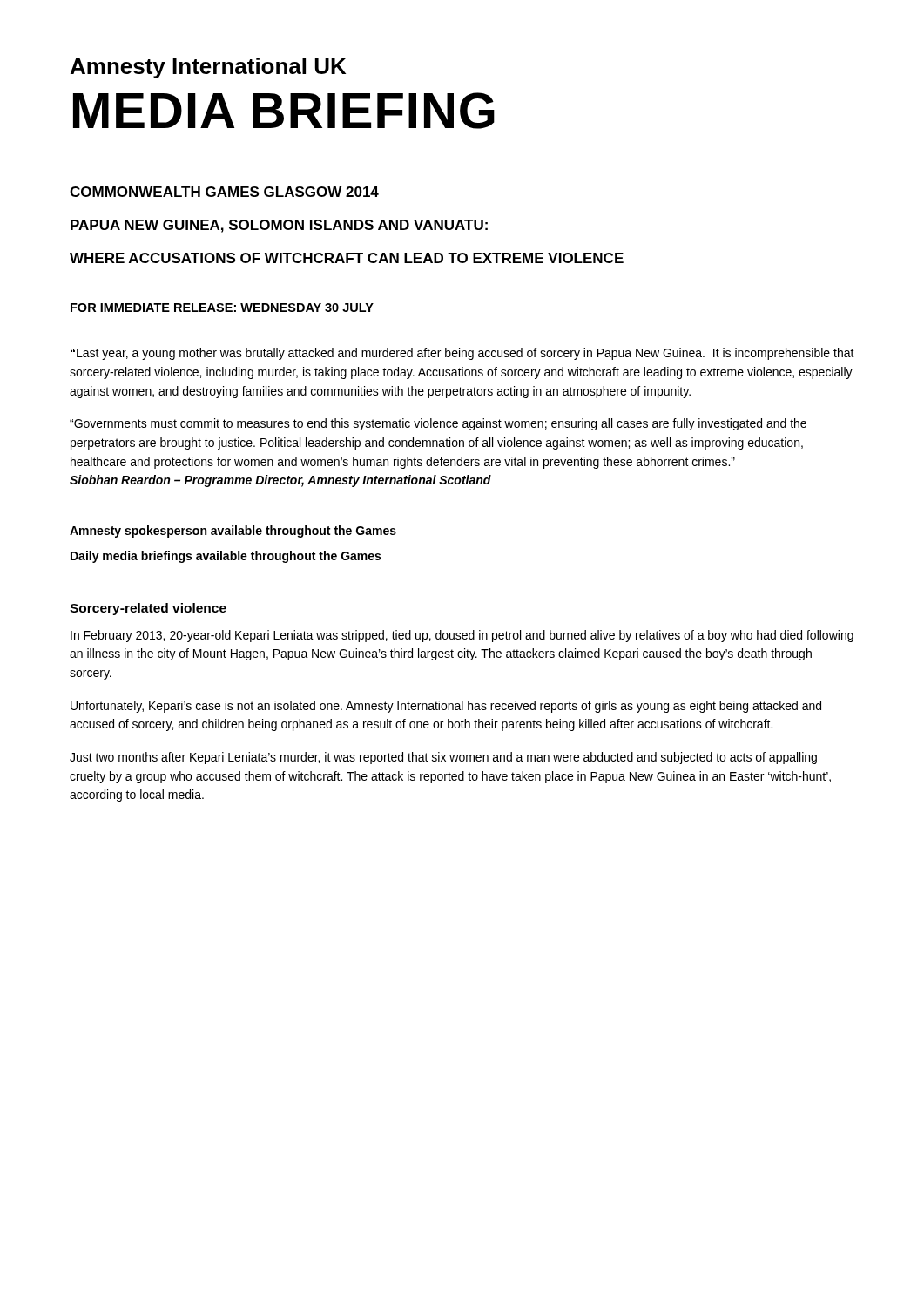Locate the section header that opens with "COMMONWEALTH GAMES GLASGOW"

[224, 193]
